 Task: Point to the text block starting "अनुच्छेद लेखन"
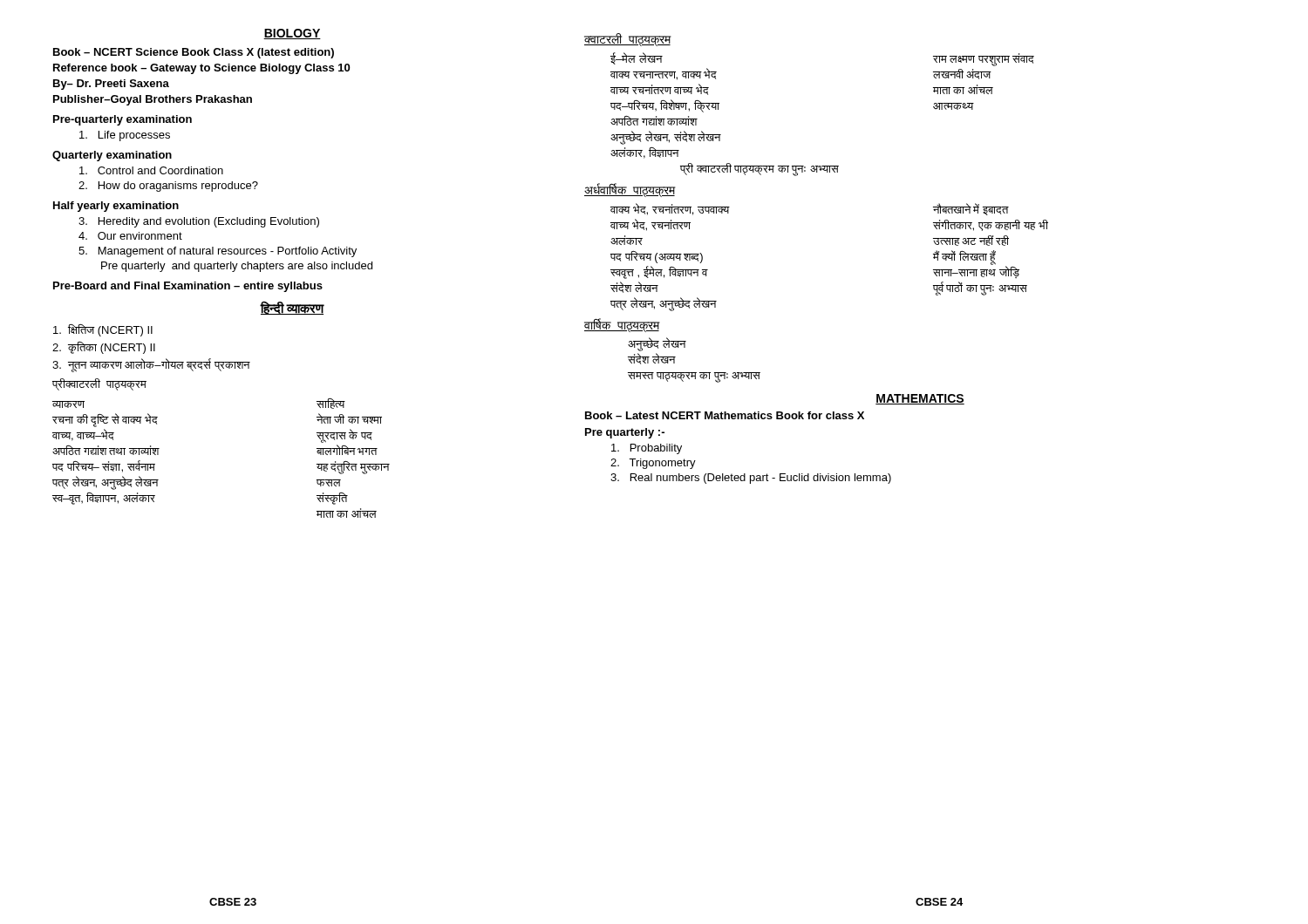point(656,344)
